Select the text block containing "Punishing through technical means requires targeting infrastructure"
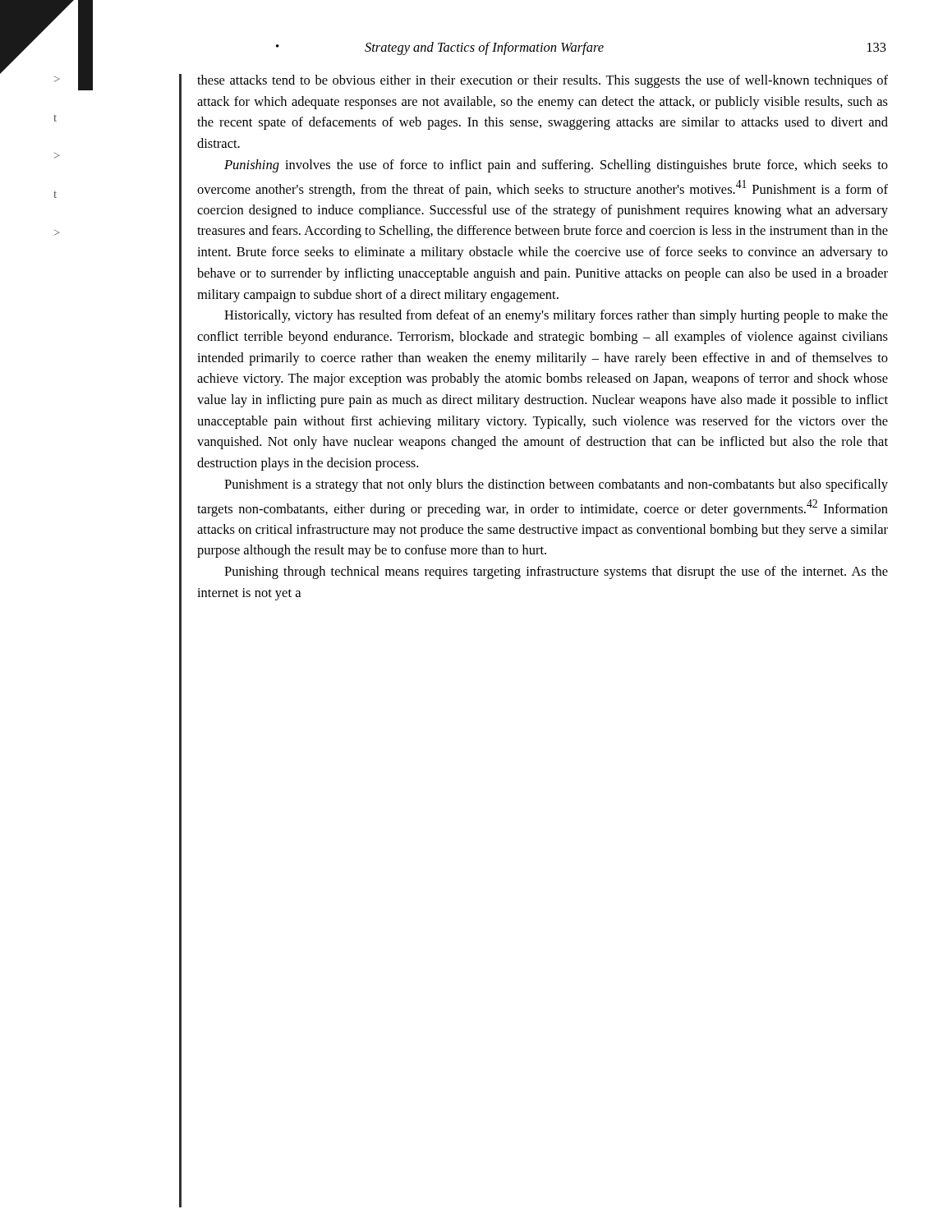 point(543,582)
